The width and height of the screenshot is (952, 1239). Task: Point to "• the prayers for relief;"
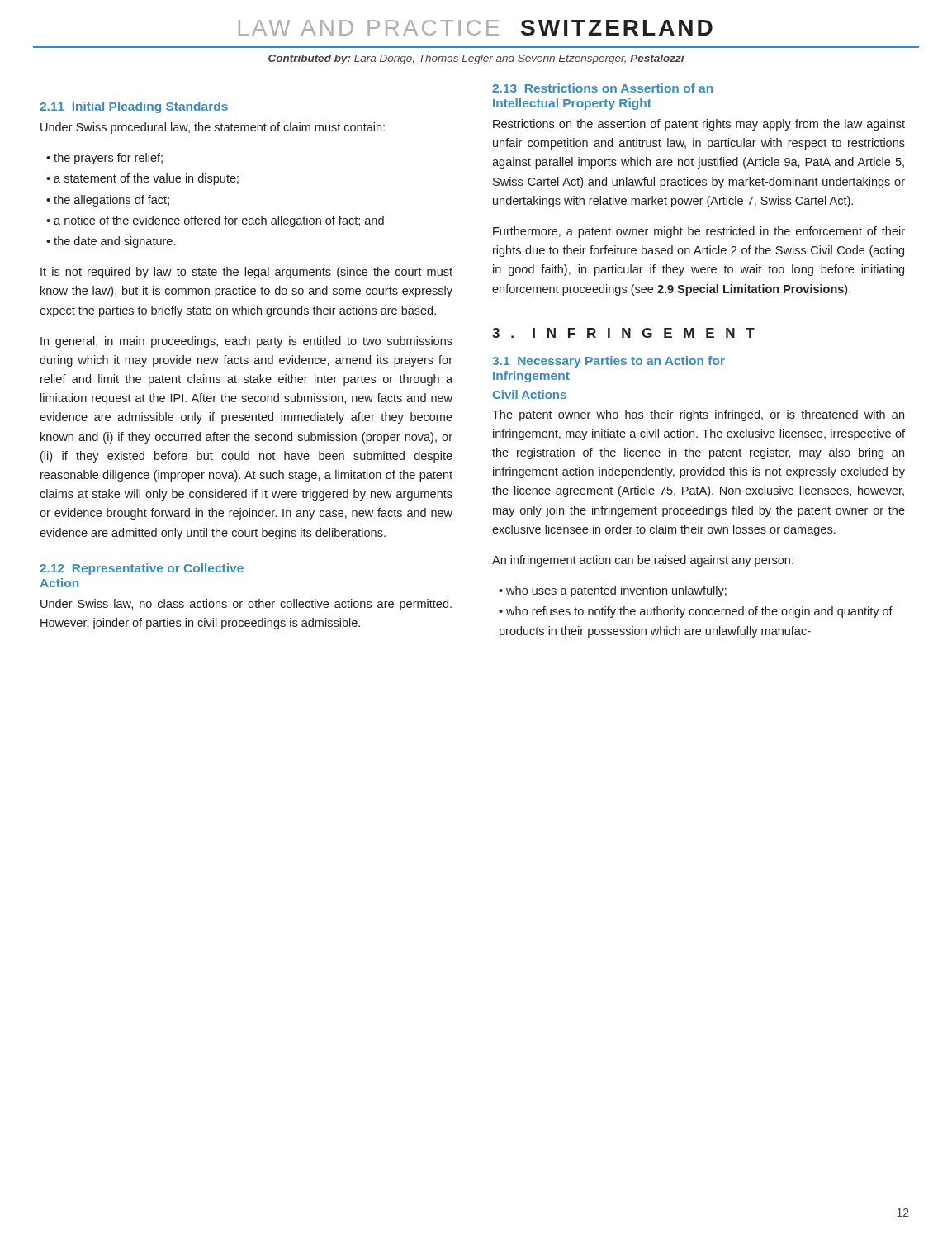point(105,158)
